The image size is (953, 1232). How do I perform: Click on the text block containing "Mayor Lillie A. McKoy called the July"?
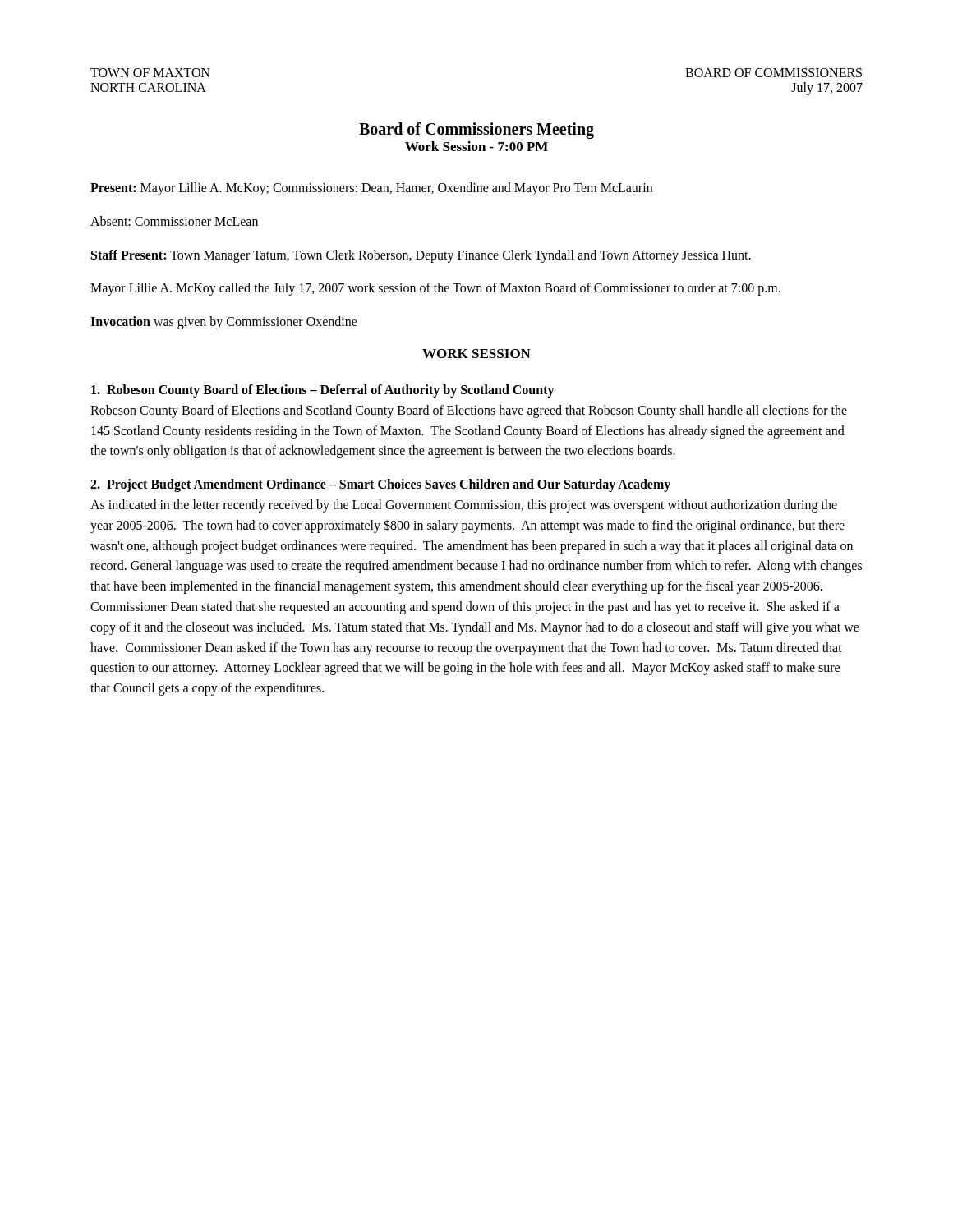click(x=436, y=288)
